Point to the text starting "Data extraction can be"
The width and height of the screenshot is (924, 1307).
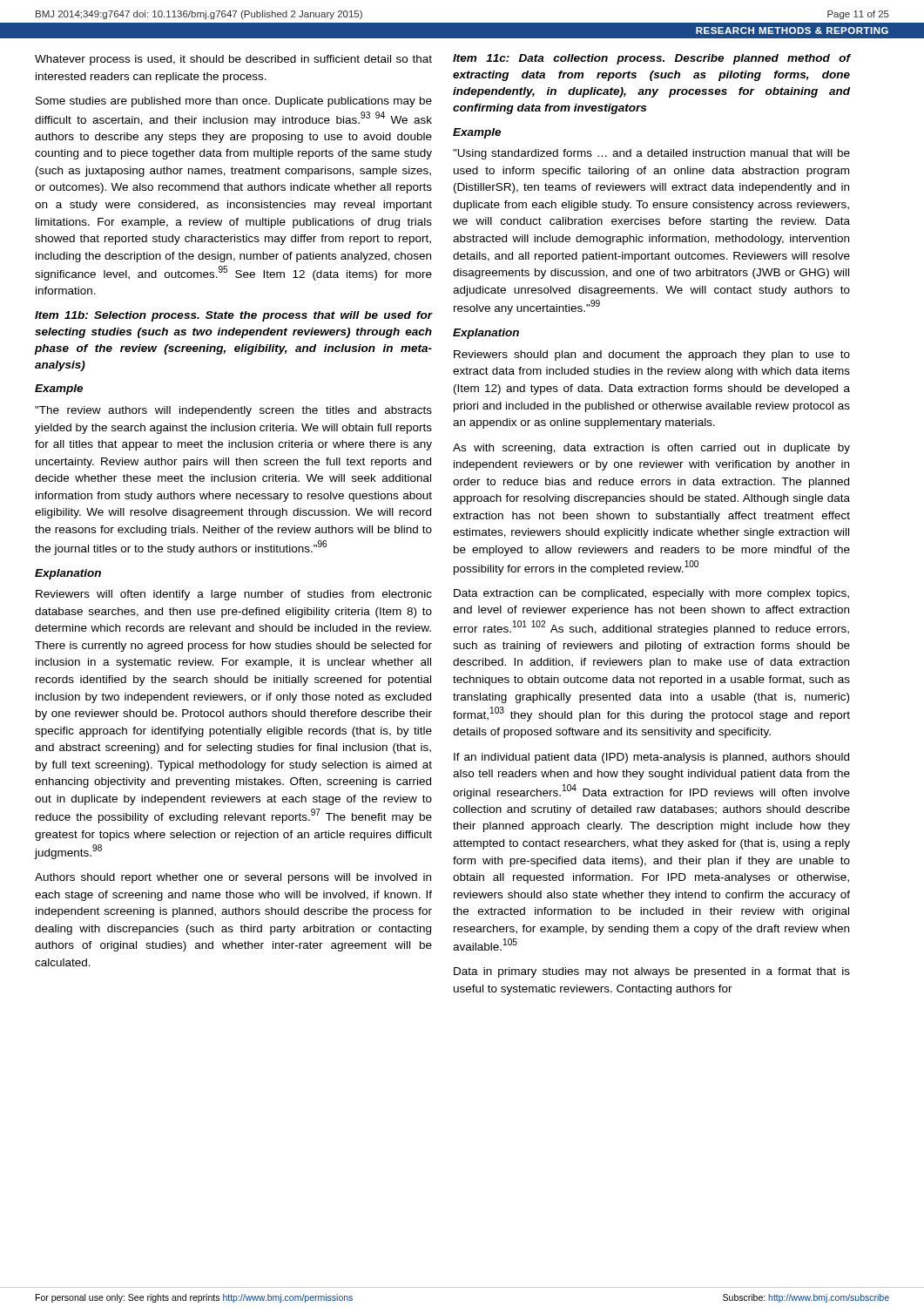[x=651, y=662]
